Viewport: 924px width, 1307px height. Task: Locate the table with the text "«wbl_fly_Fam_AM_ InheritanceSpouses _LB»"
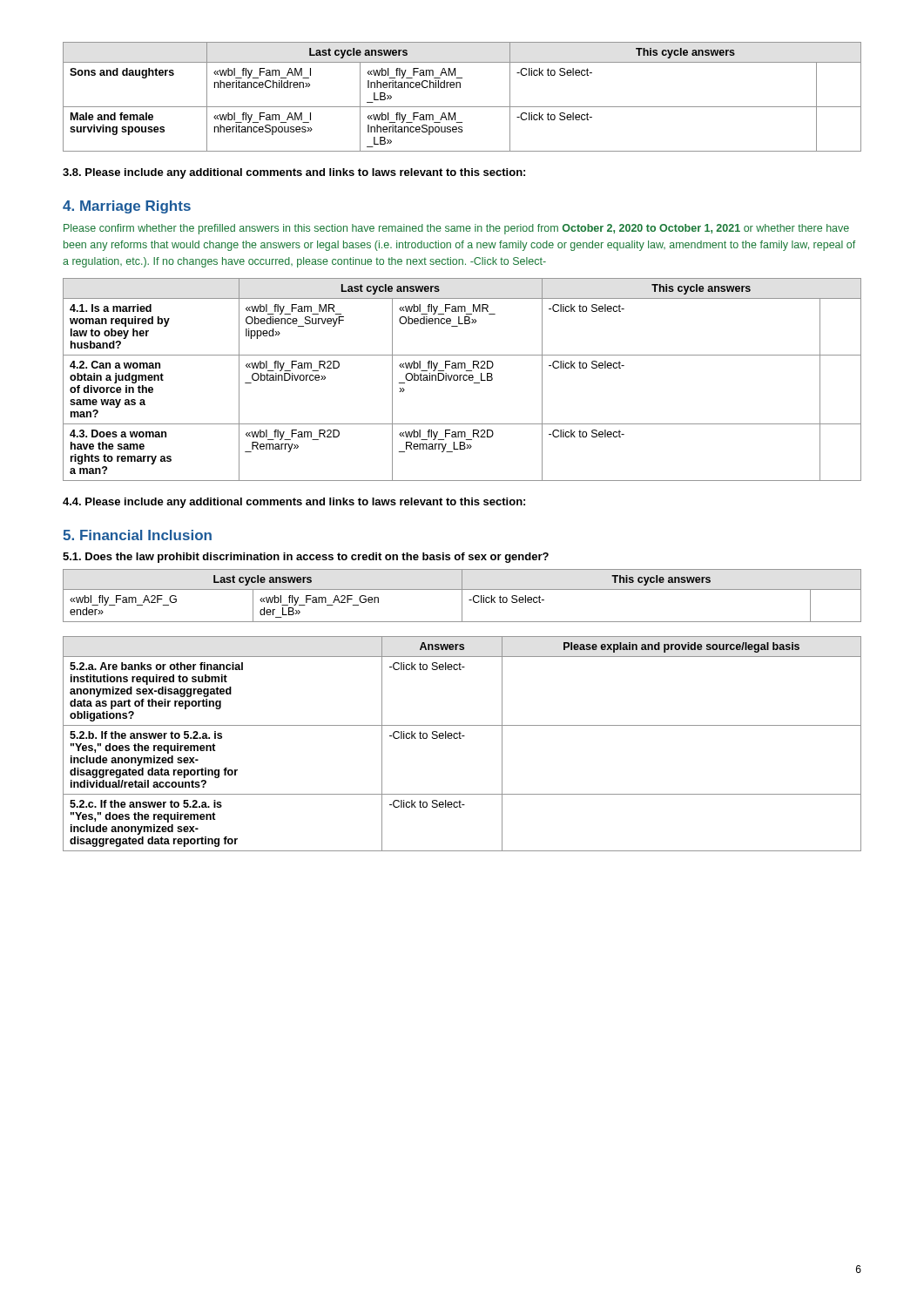point(462,97)
